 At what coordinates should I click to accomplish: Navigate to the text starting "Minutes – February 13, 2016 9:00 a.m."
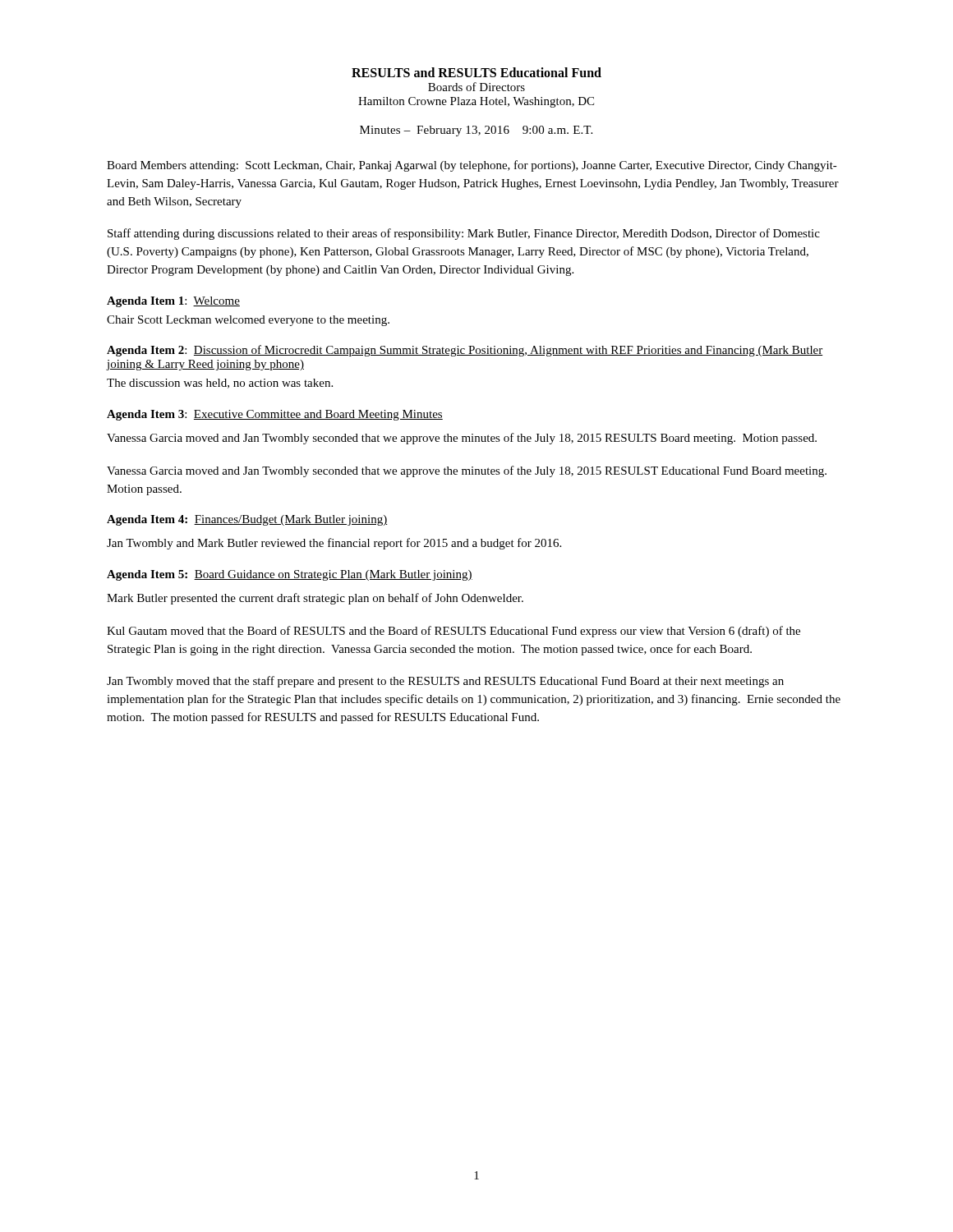(x=476, y=130)
